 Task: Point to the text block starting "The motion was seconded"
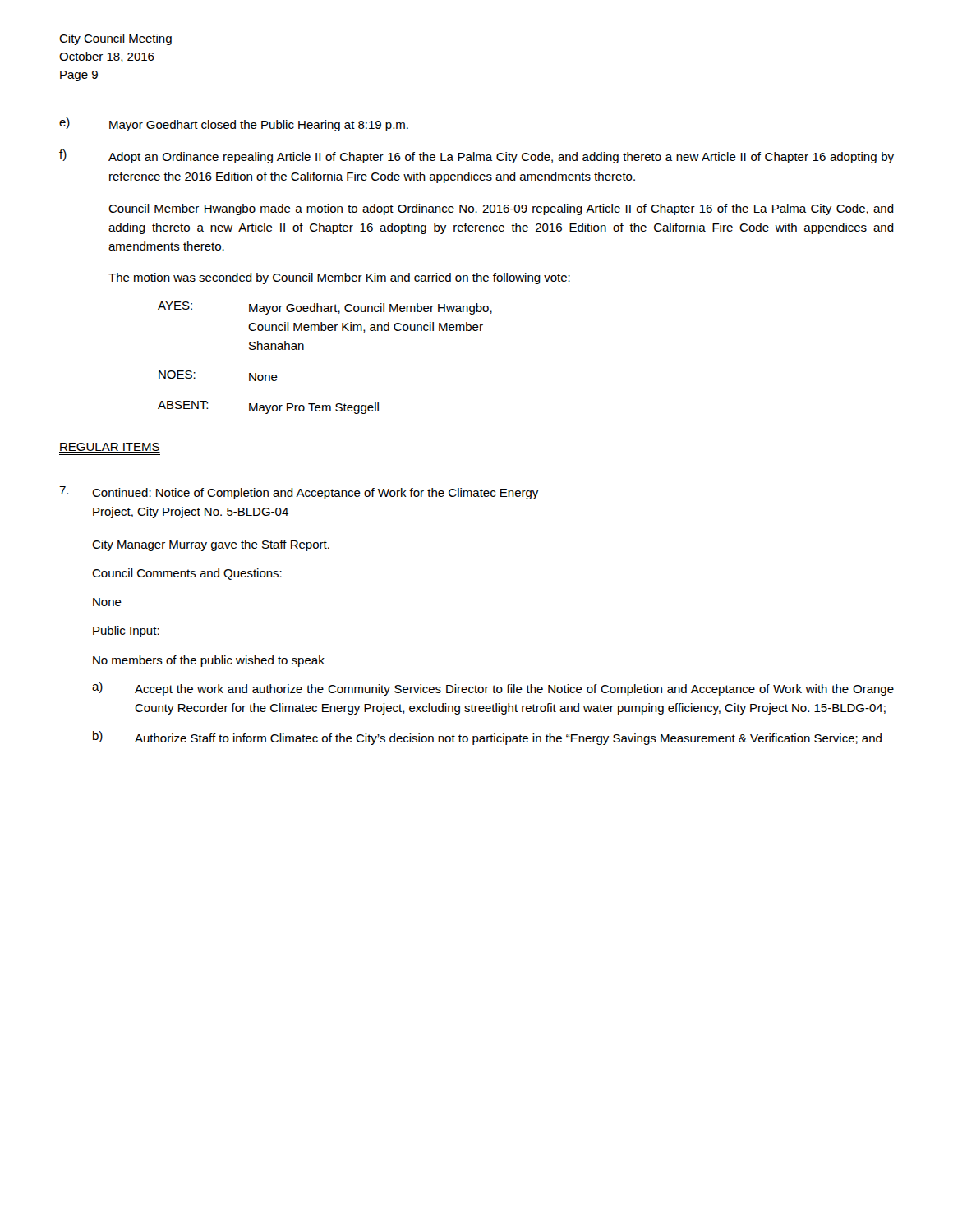(340, 277)
